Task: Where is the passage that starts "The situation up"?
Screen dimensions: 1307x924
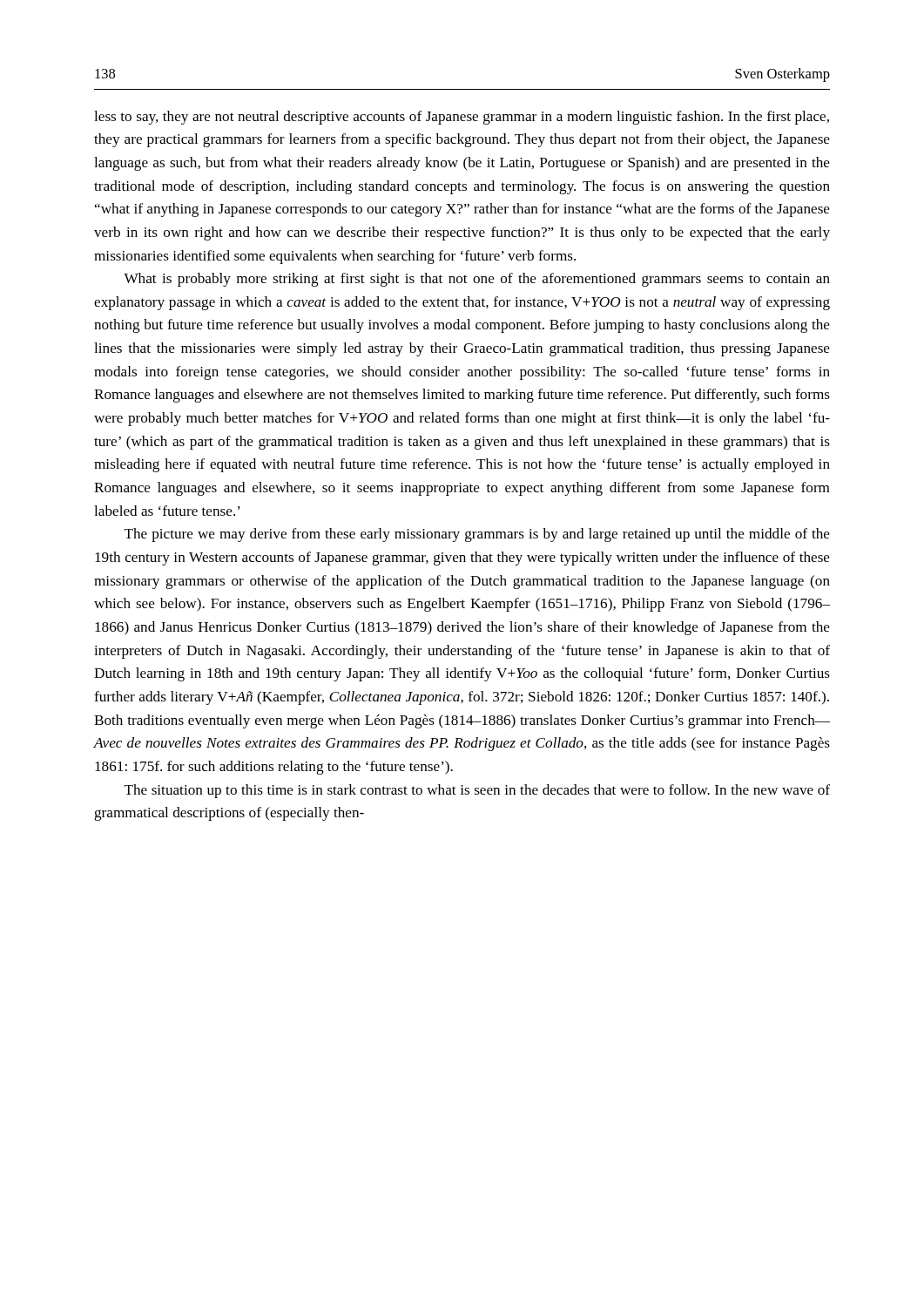Action: click(462, 802)
